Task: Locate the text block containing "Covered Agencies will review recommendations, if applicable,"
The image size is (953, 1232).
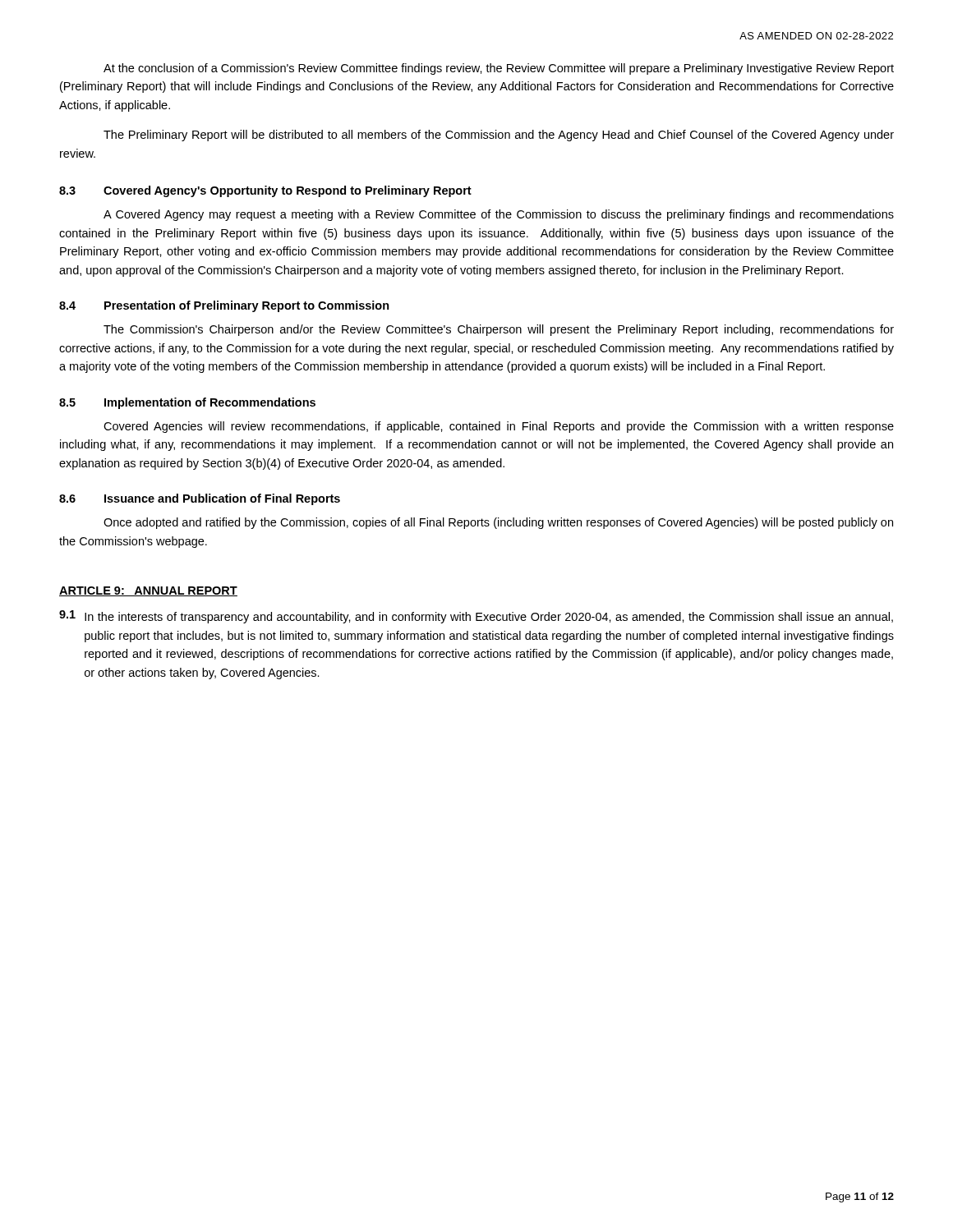Action: 476,445
